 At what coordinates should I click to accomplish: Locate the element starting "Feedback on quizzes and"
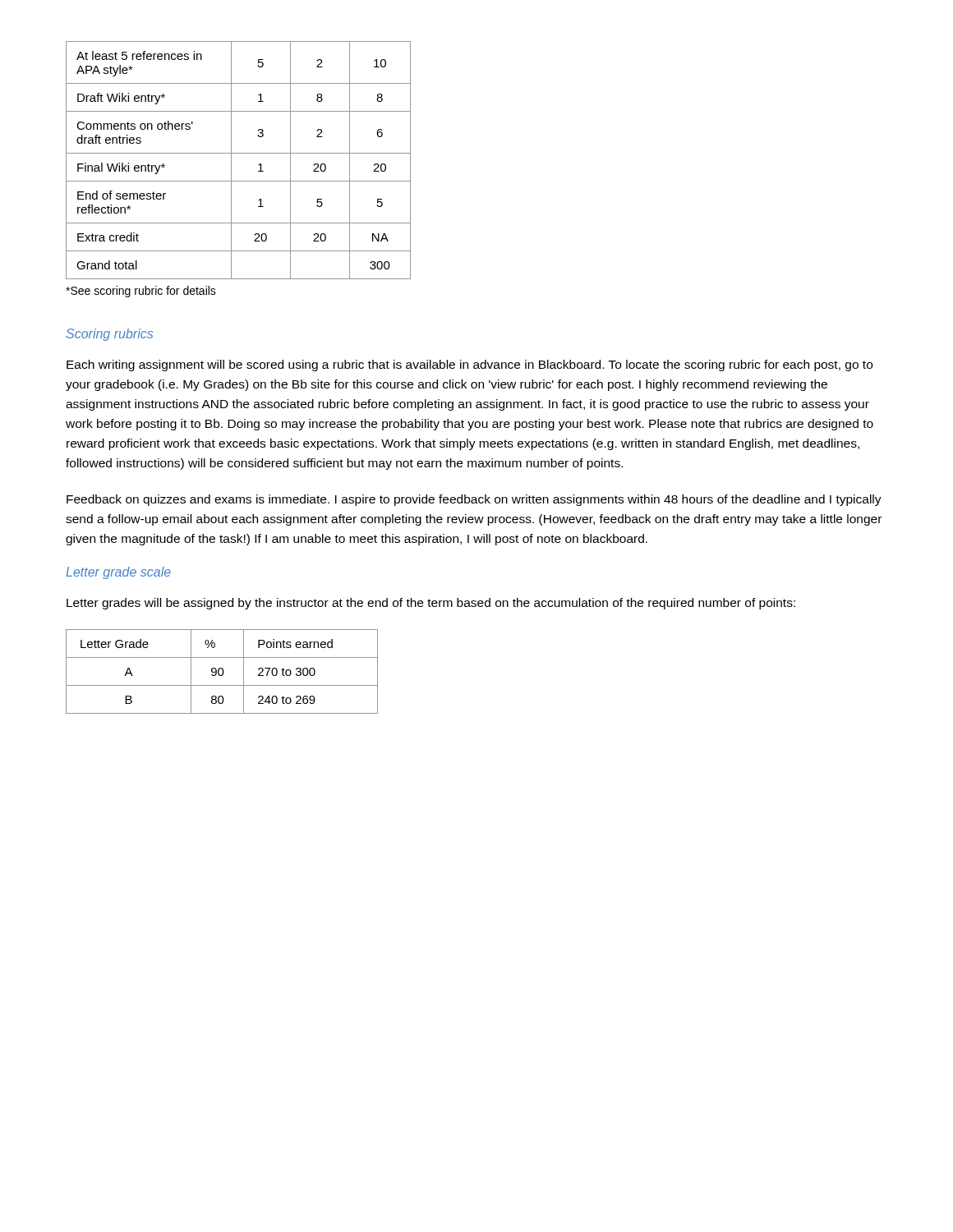[474, 519]
